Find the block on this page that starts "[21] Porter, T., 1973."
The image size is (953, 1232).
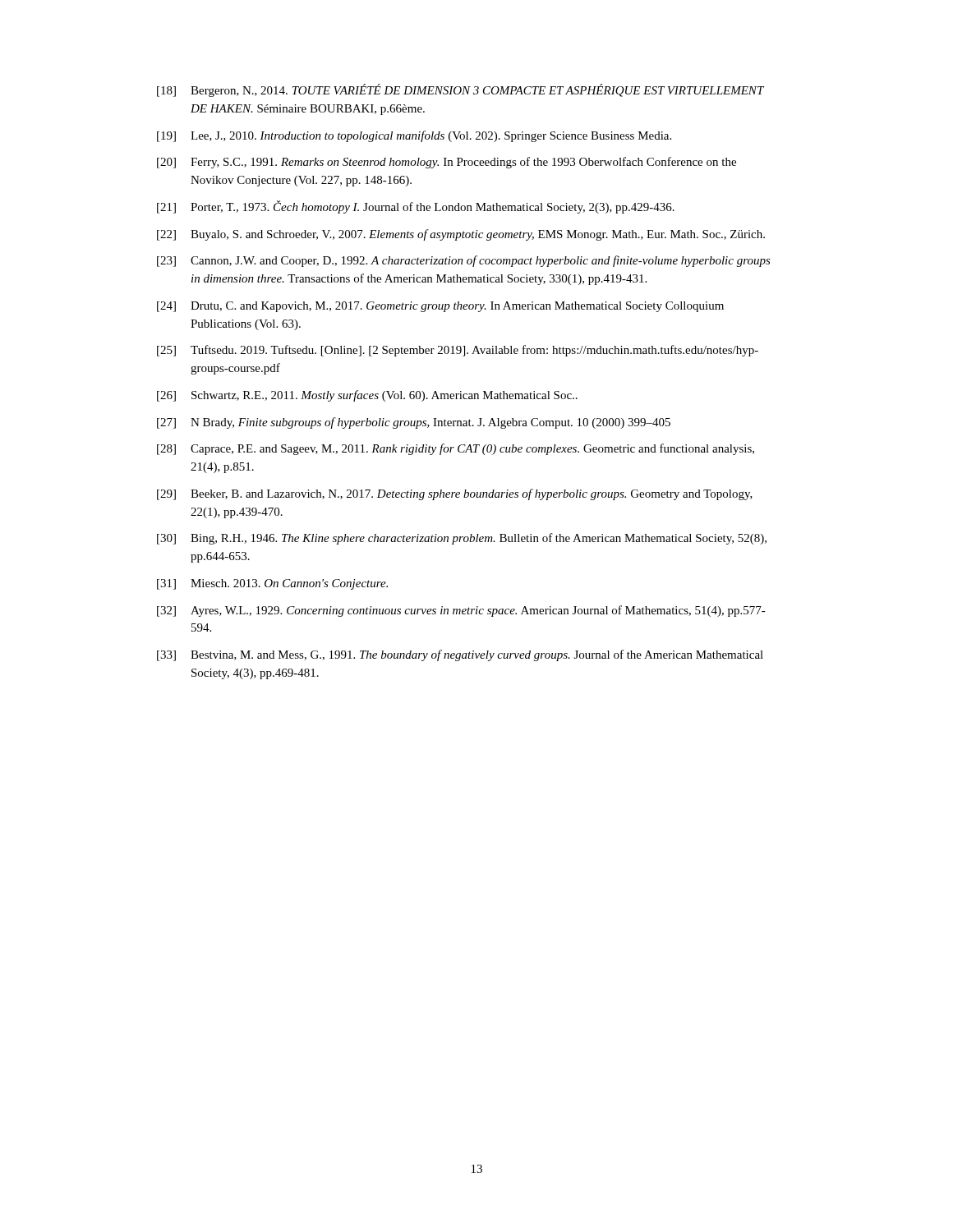[464, 208]
